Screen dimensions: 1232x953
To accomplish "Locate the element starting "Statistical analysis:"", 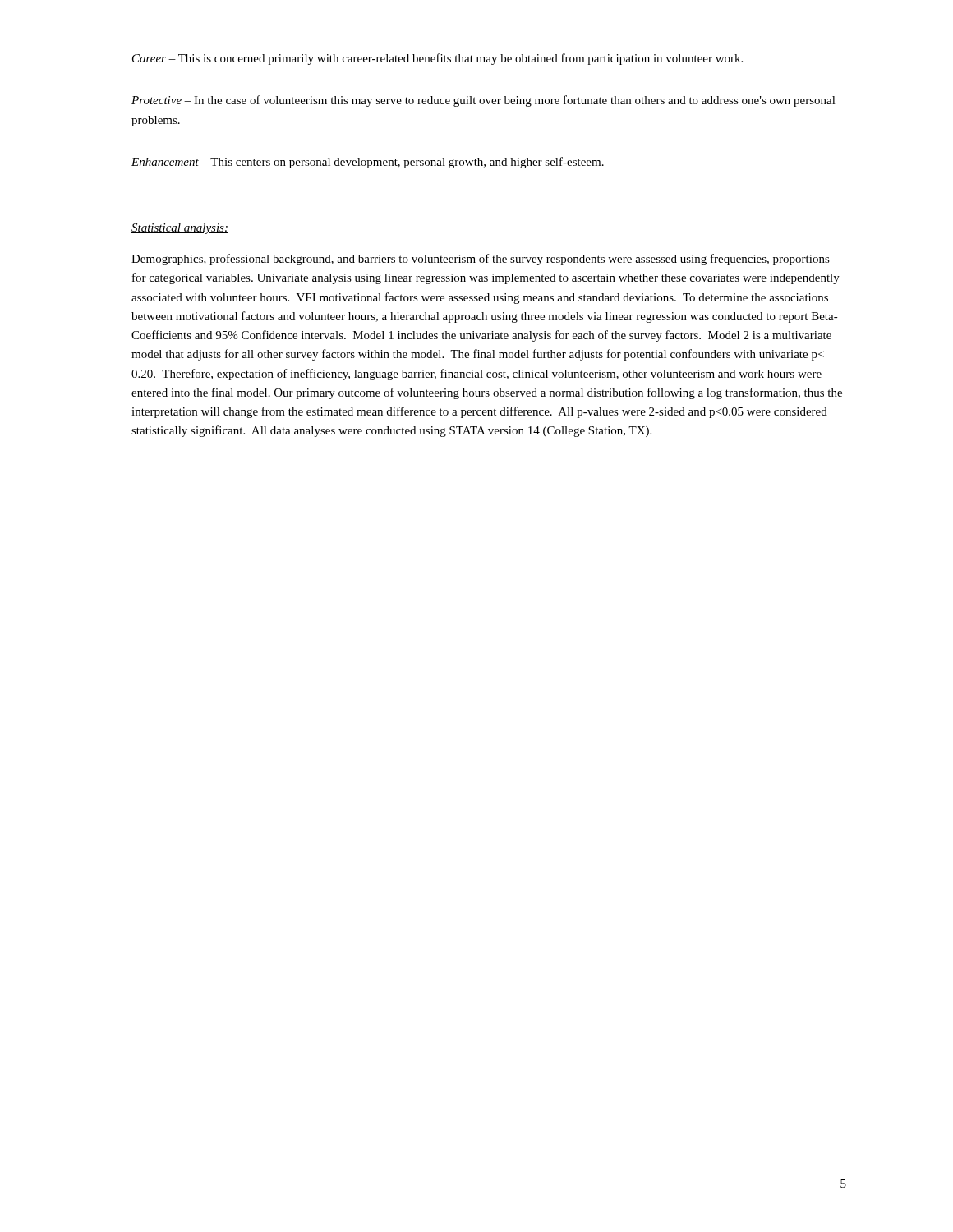I will [x=180, y=227].
